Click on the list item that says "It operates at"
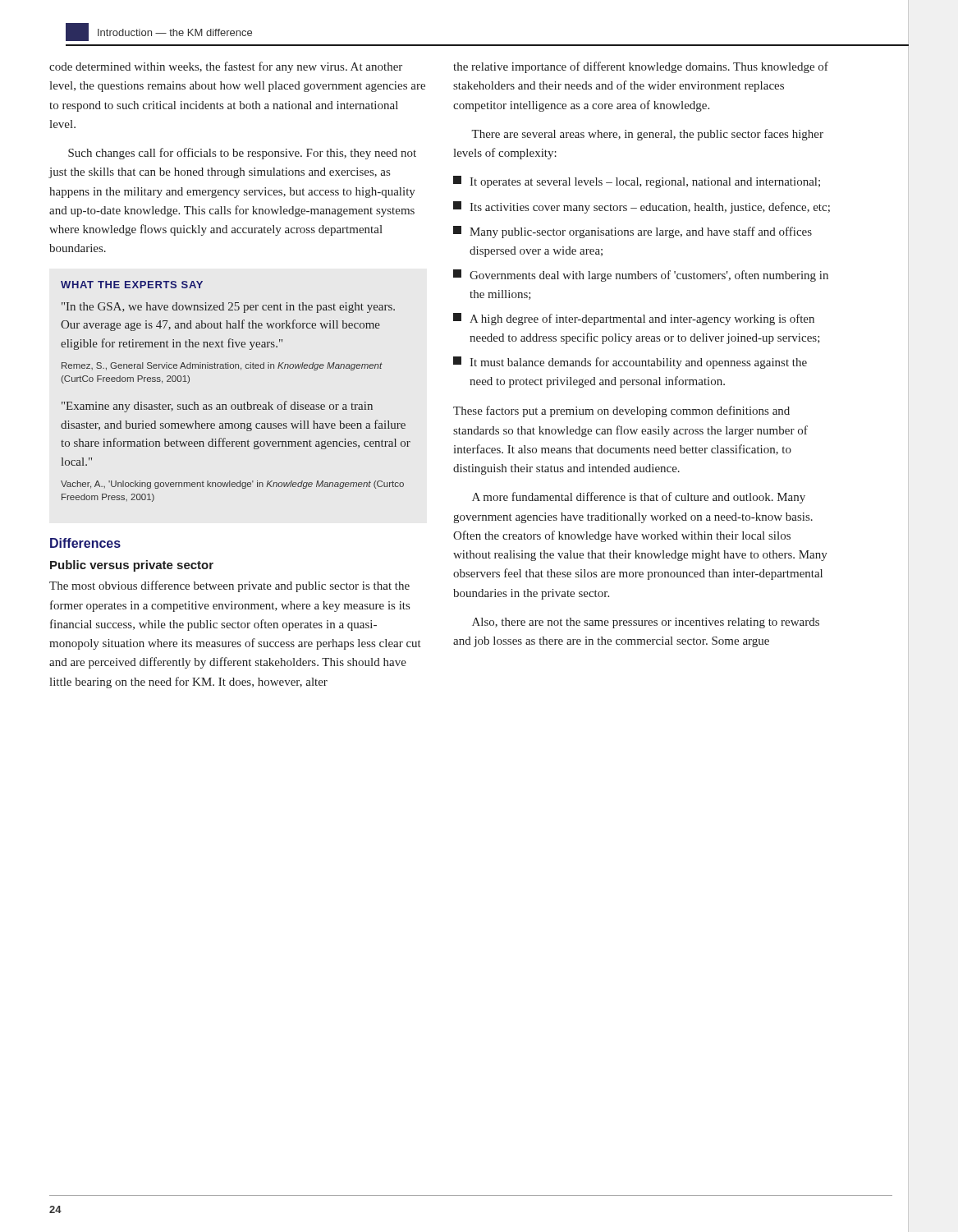Viewport: 958px width, 1232px height. click(x=637, y=182)
